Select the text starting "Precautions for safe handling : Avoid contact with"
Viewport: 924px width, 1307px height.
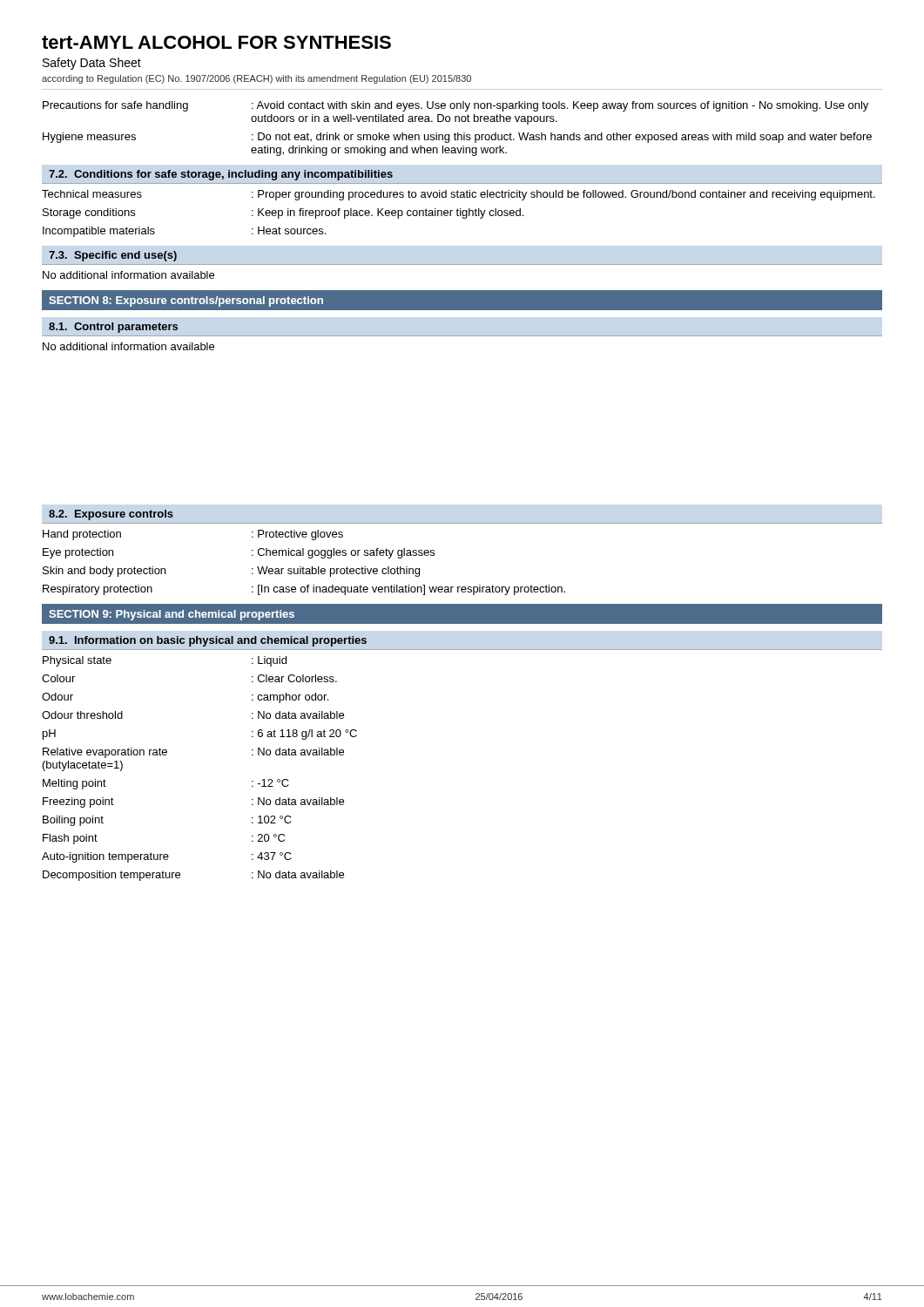pyautogui.click(x=462, y=111)
